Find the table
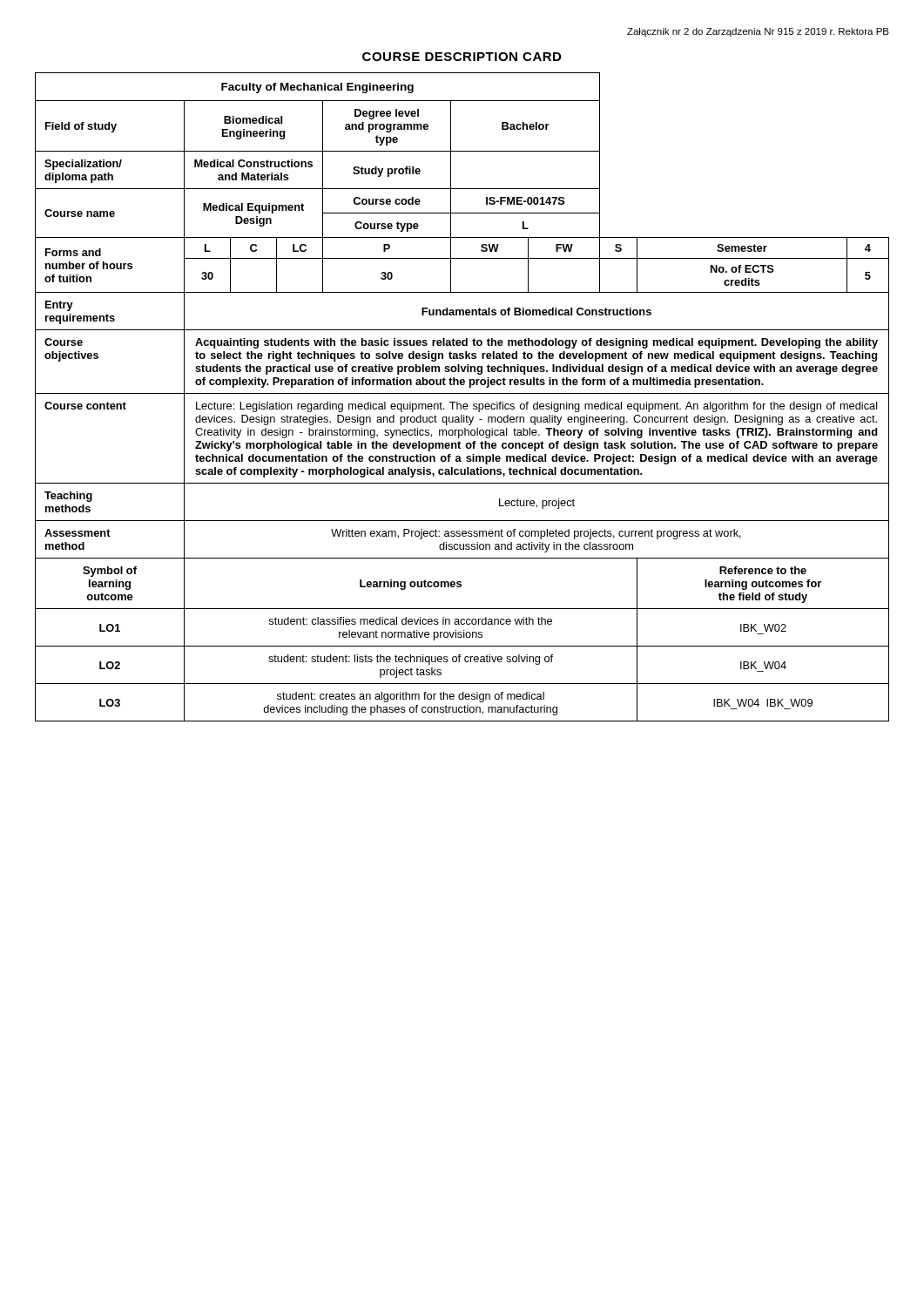This screenshot has width=924, height=1307. 462,397
